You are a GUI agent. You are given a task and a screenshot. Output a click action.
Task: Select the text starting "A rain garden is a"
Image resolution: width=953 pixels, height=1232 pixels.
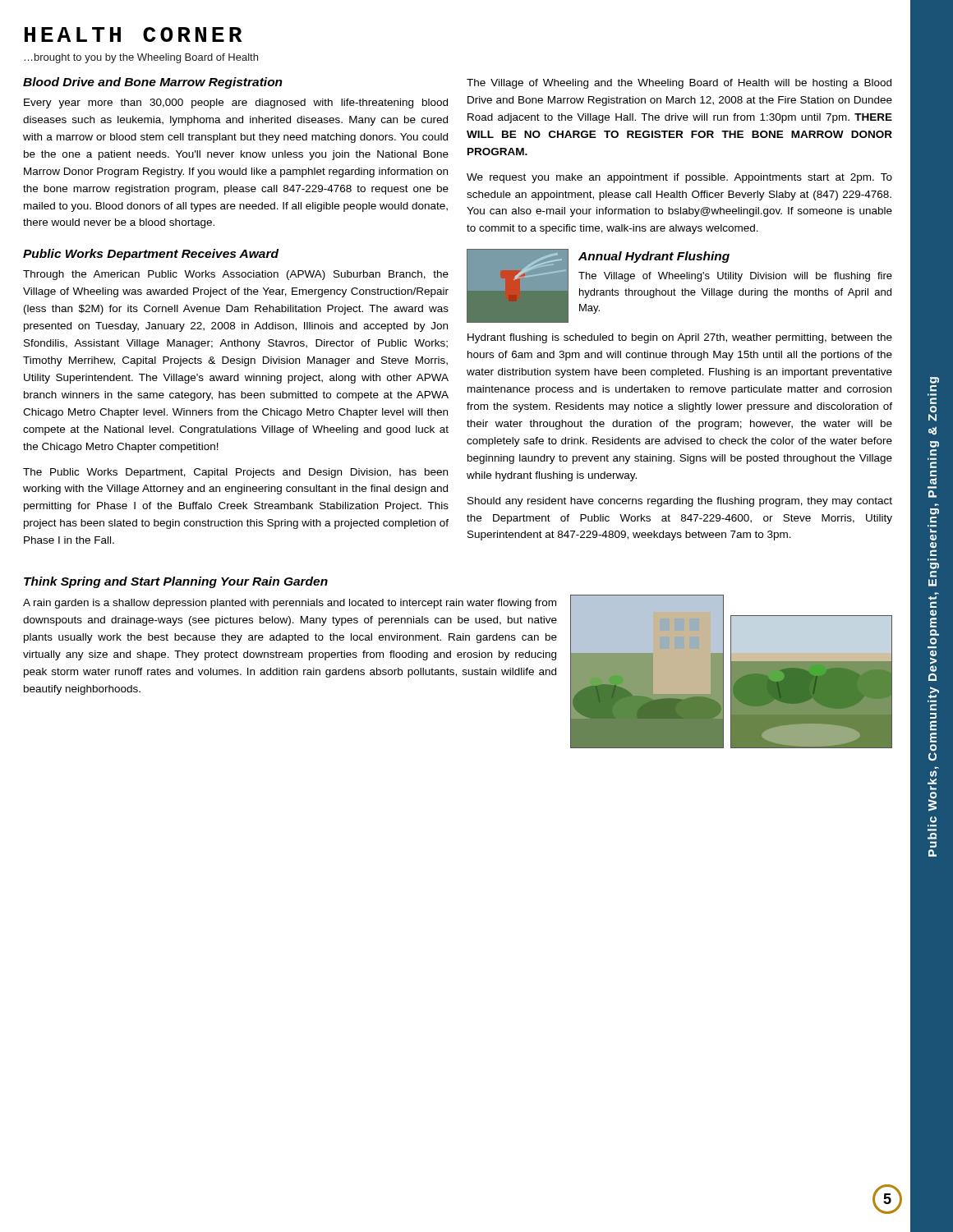(x=290, y=646)
